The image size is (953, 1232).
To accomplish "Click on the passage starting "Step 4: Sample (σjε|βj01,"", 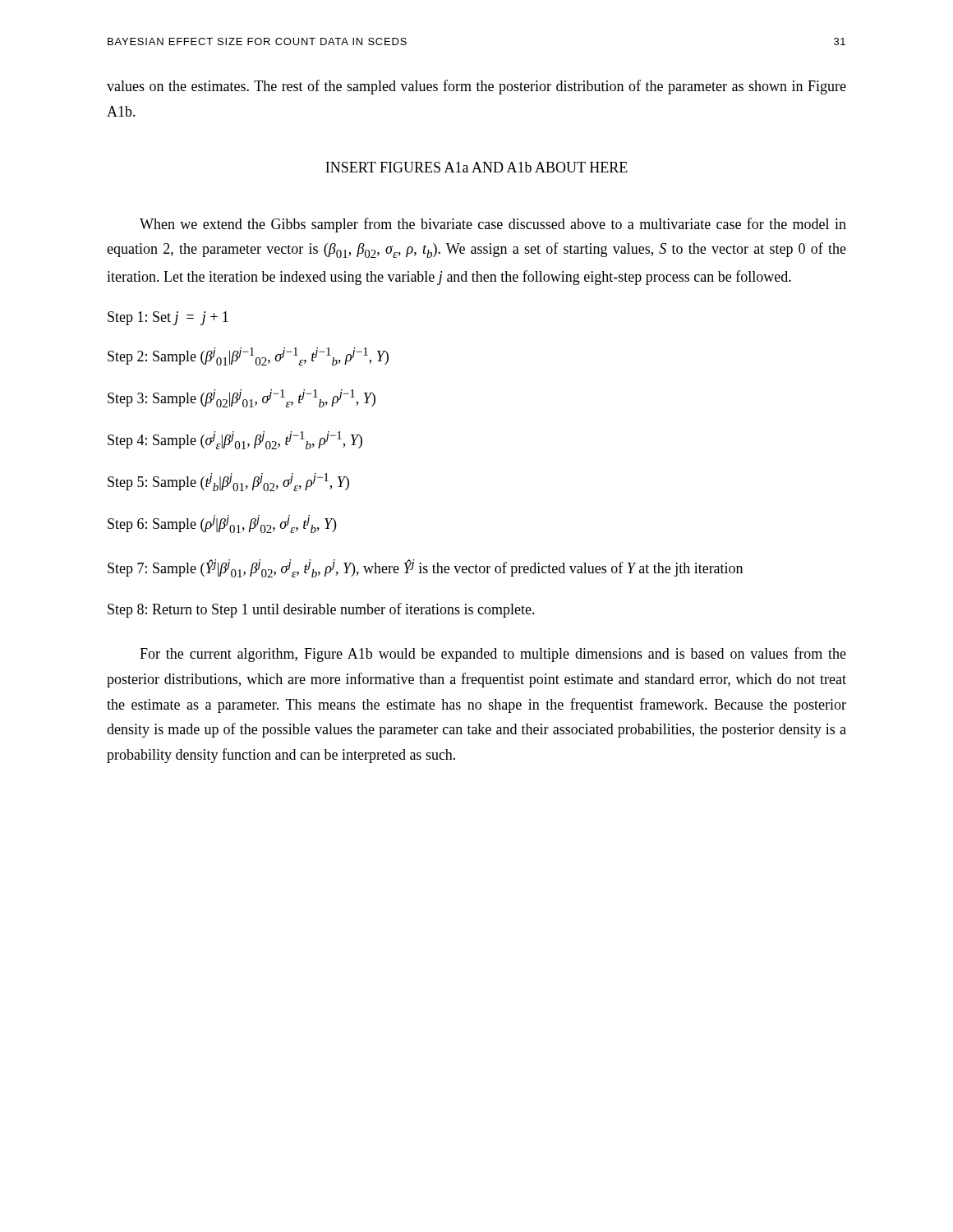I will (x=235, y=440).
